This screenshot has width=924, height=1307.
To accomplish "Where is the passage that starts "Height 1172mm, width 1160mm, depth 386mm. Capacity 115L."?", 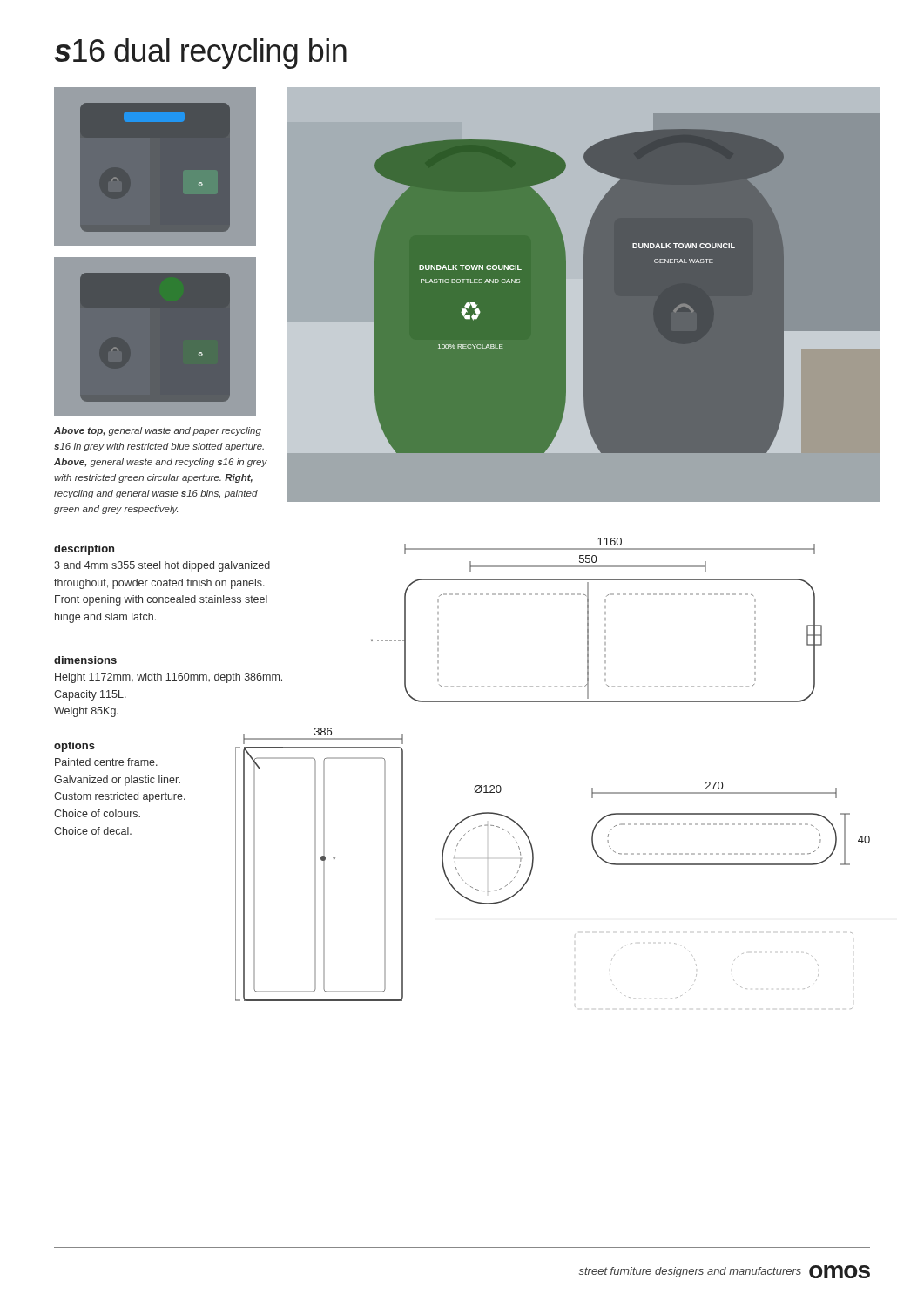I will click(x=169, y=678).
